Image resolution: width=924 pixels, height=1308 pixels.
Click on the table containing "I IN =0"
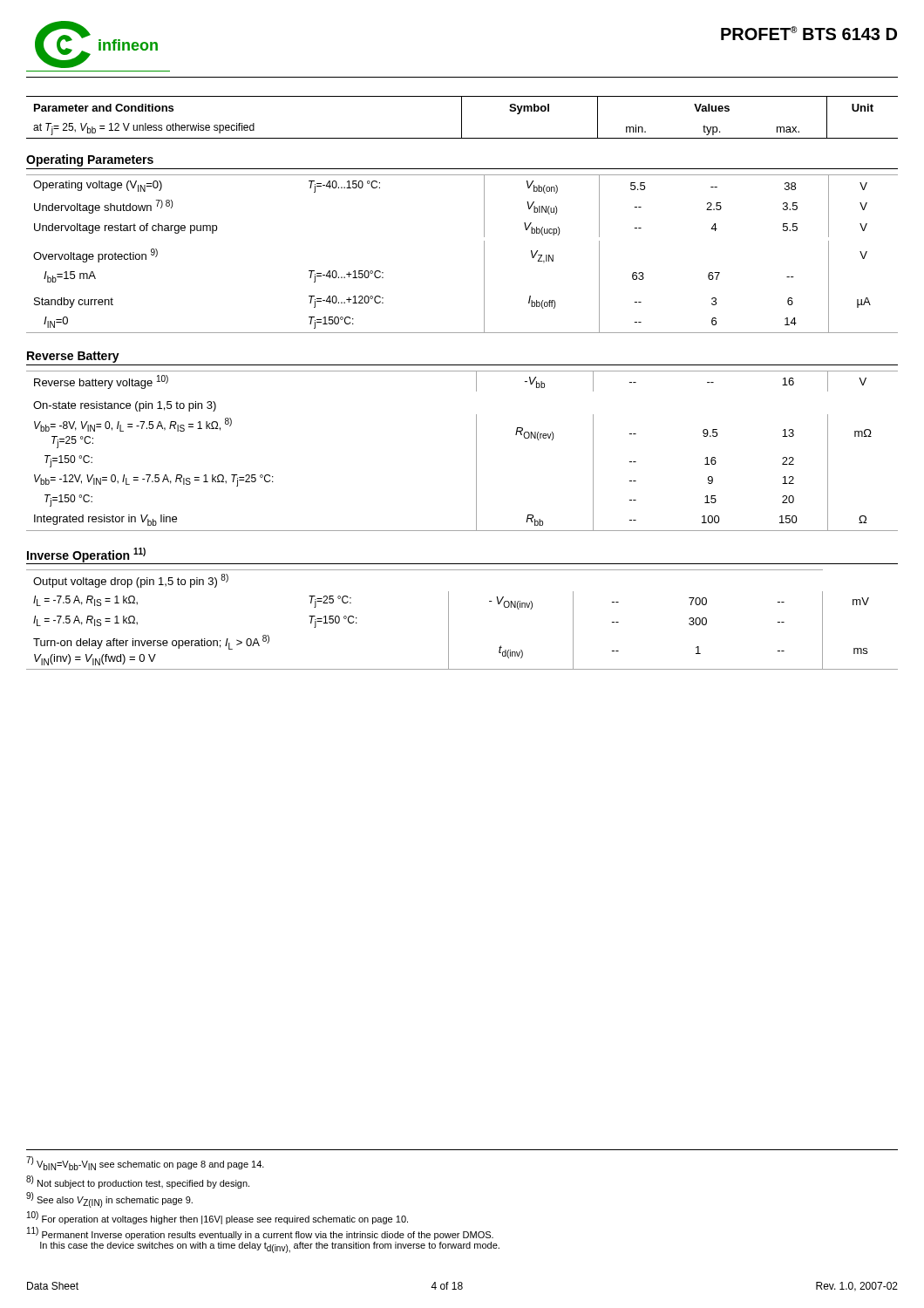(462, 254)
